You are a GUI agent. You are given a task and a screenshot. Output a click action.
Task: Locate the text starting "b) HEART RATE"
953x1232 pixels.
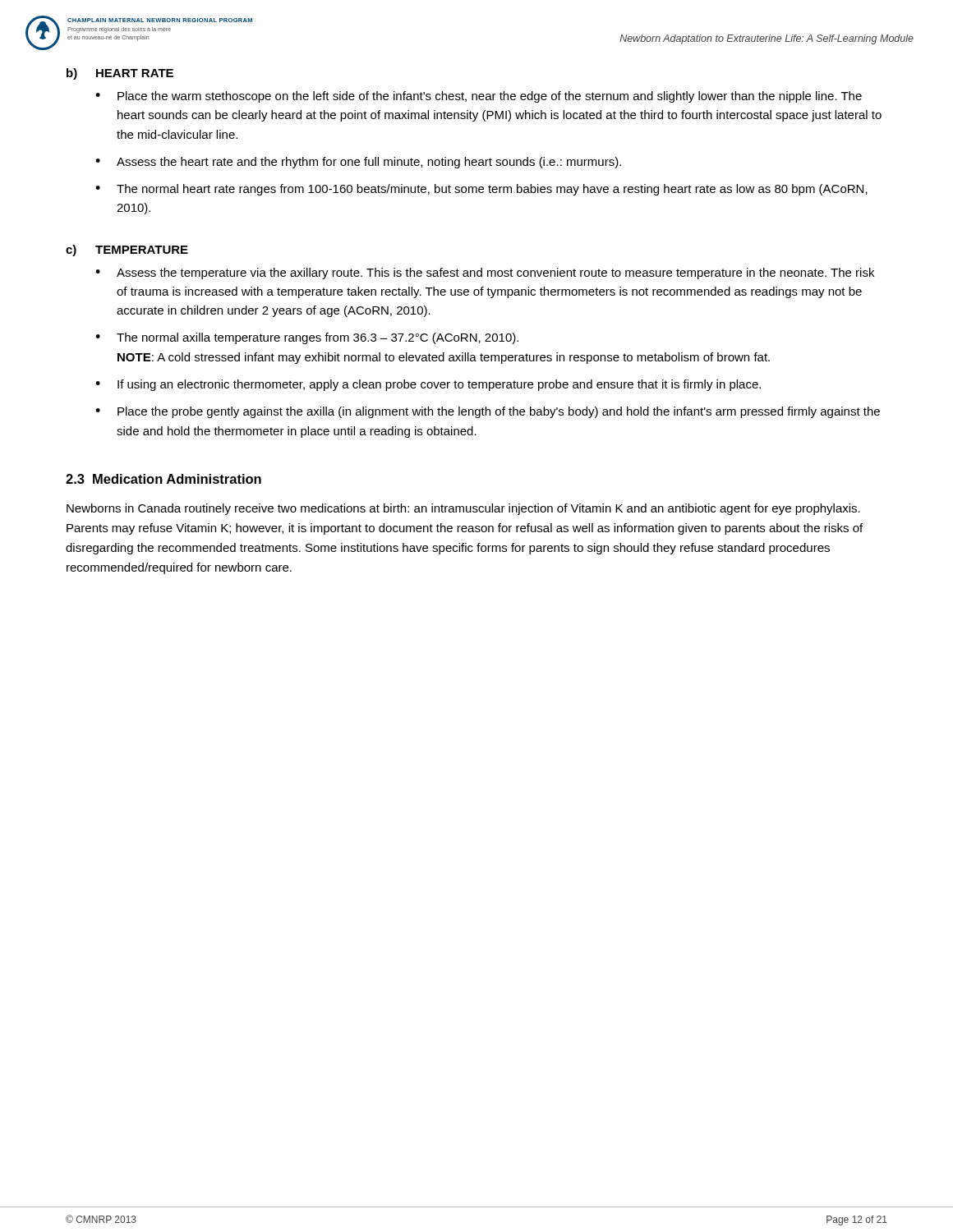pyautogui.click(x=120, y=73)
